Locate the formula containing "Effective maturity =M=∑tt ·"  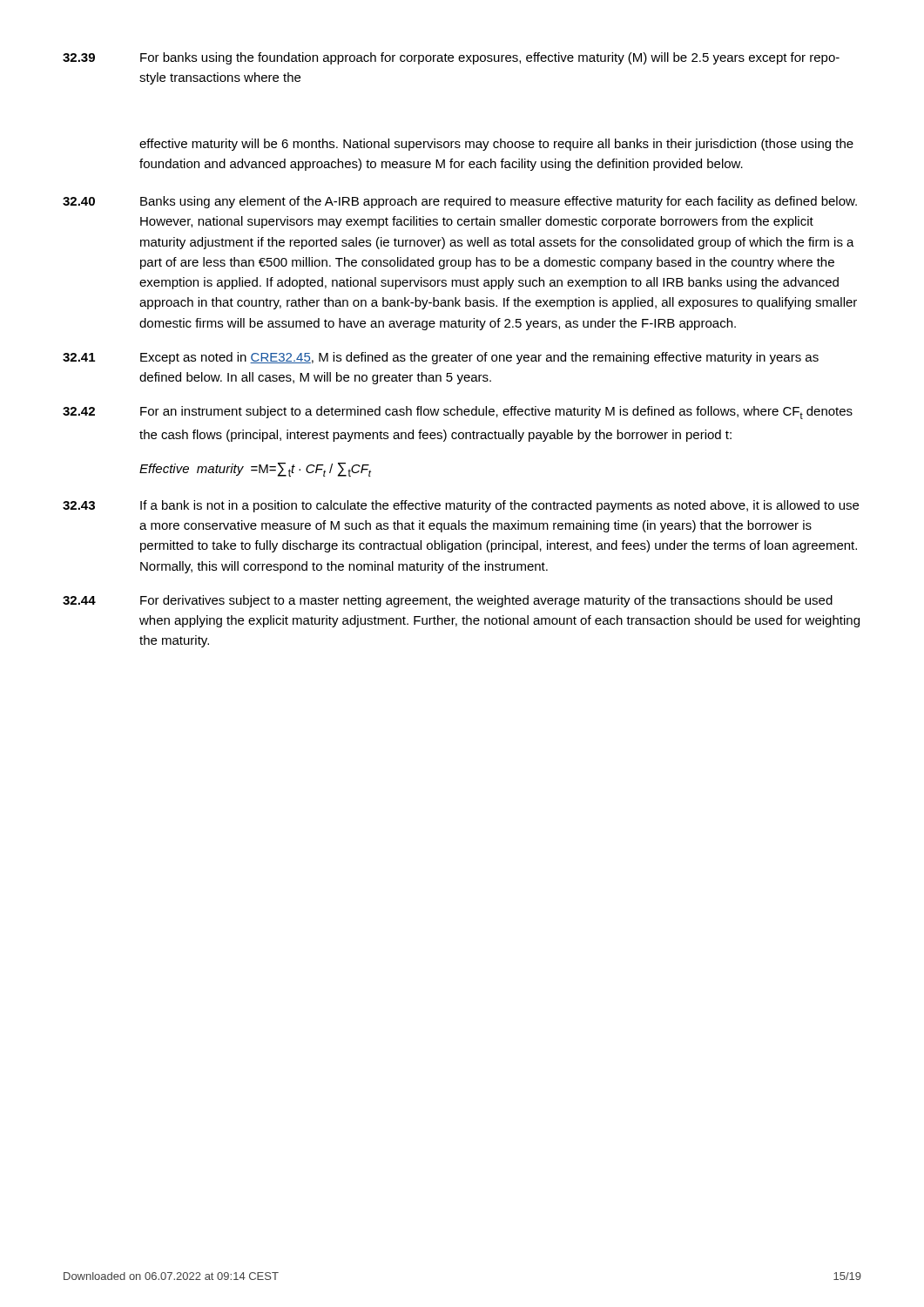[255, 470]
